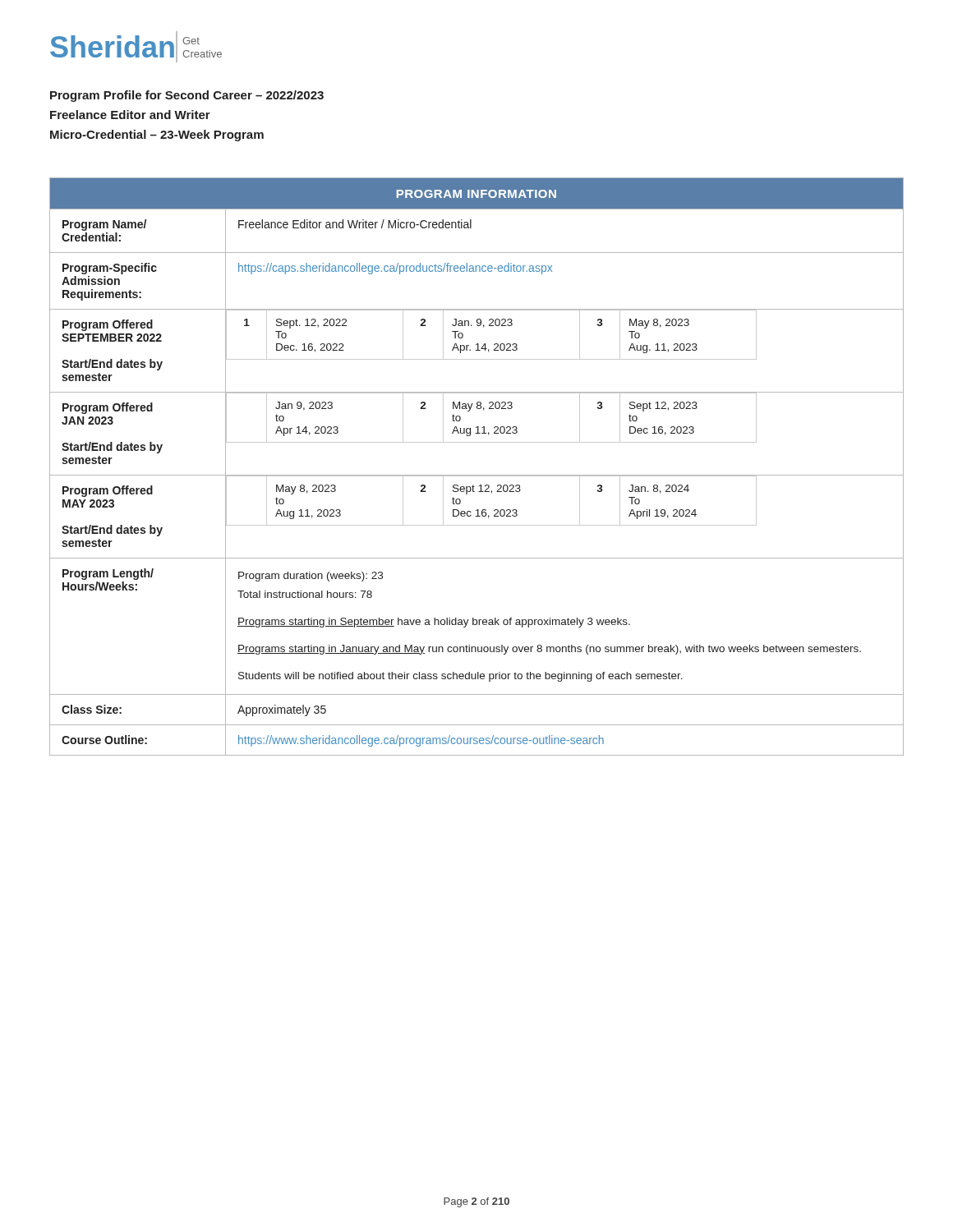Screen dimensions: 1232x953
Task: Locate a table
Action: coord(476,466)
